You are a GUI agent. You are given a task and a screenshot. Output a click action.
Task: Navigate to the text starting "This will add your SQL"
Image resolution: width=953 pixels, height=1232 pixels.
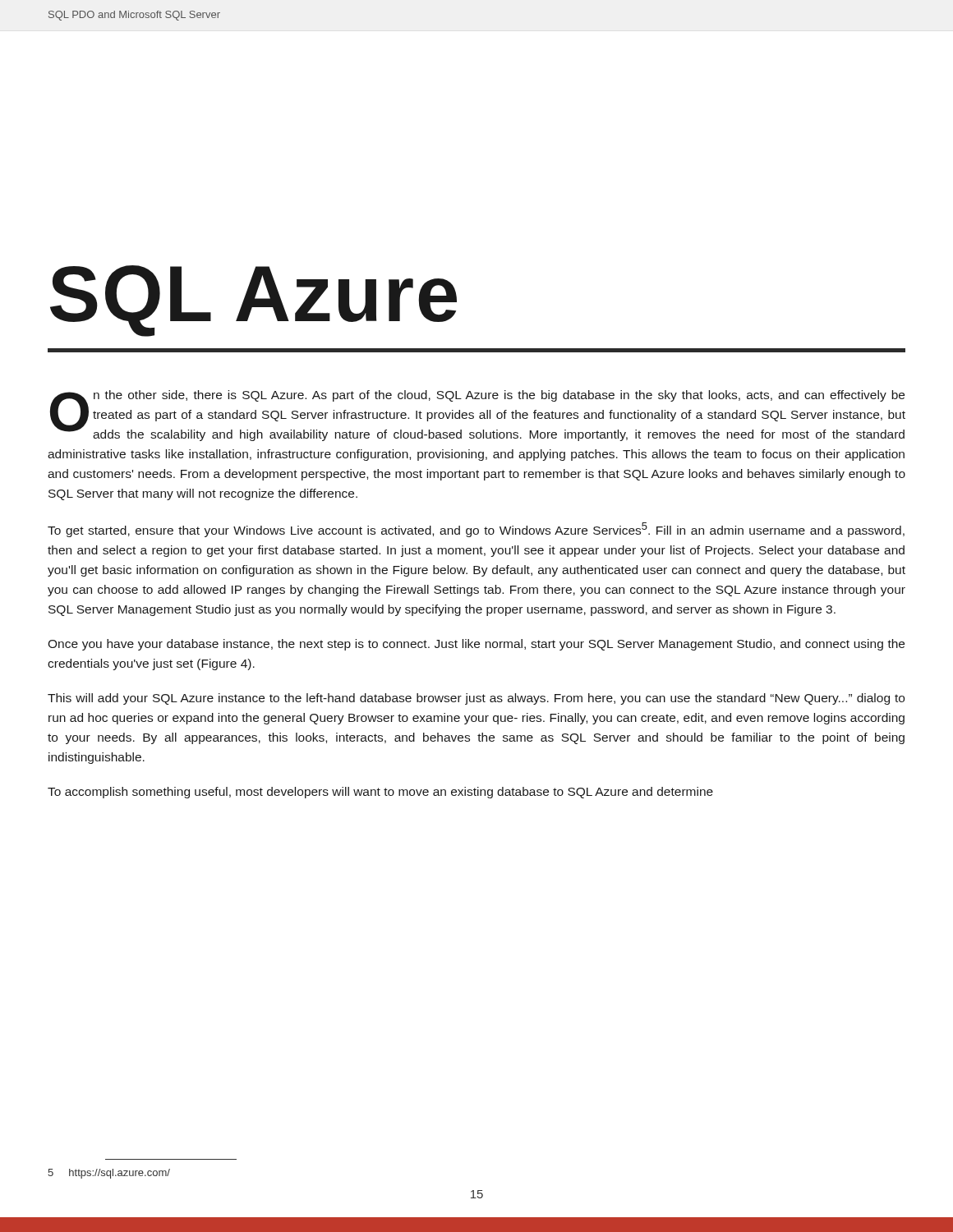(x=476, y=728)
